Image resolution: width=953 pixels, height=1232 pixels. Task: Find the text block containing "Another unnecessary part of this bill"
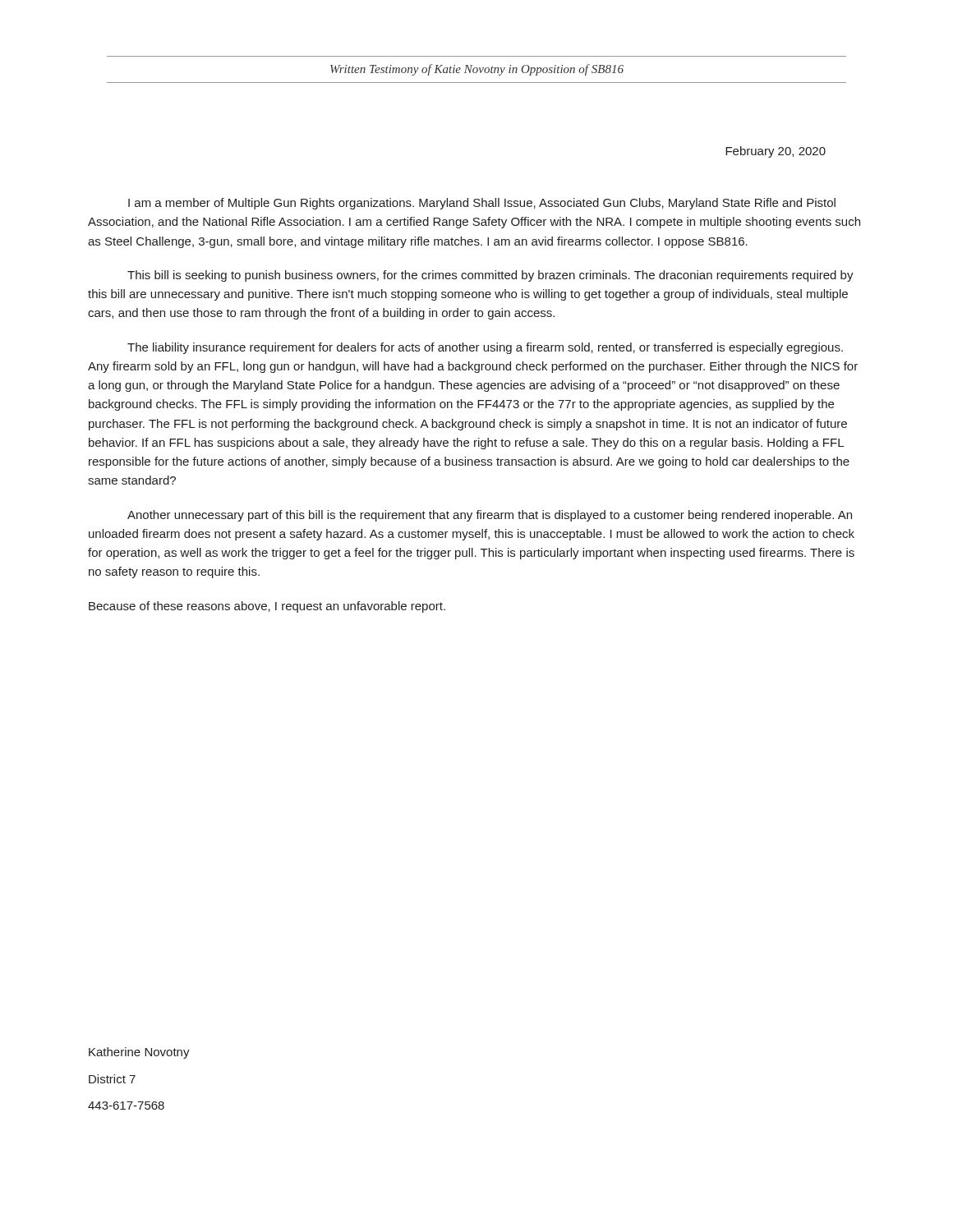pyautogui.click(x=471, y=543)
